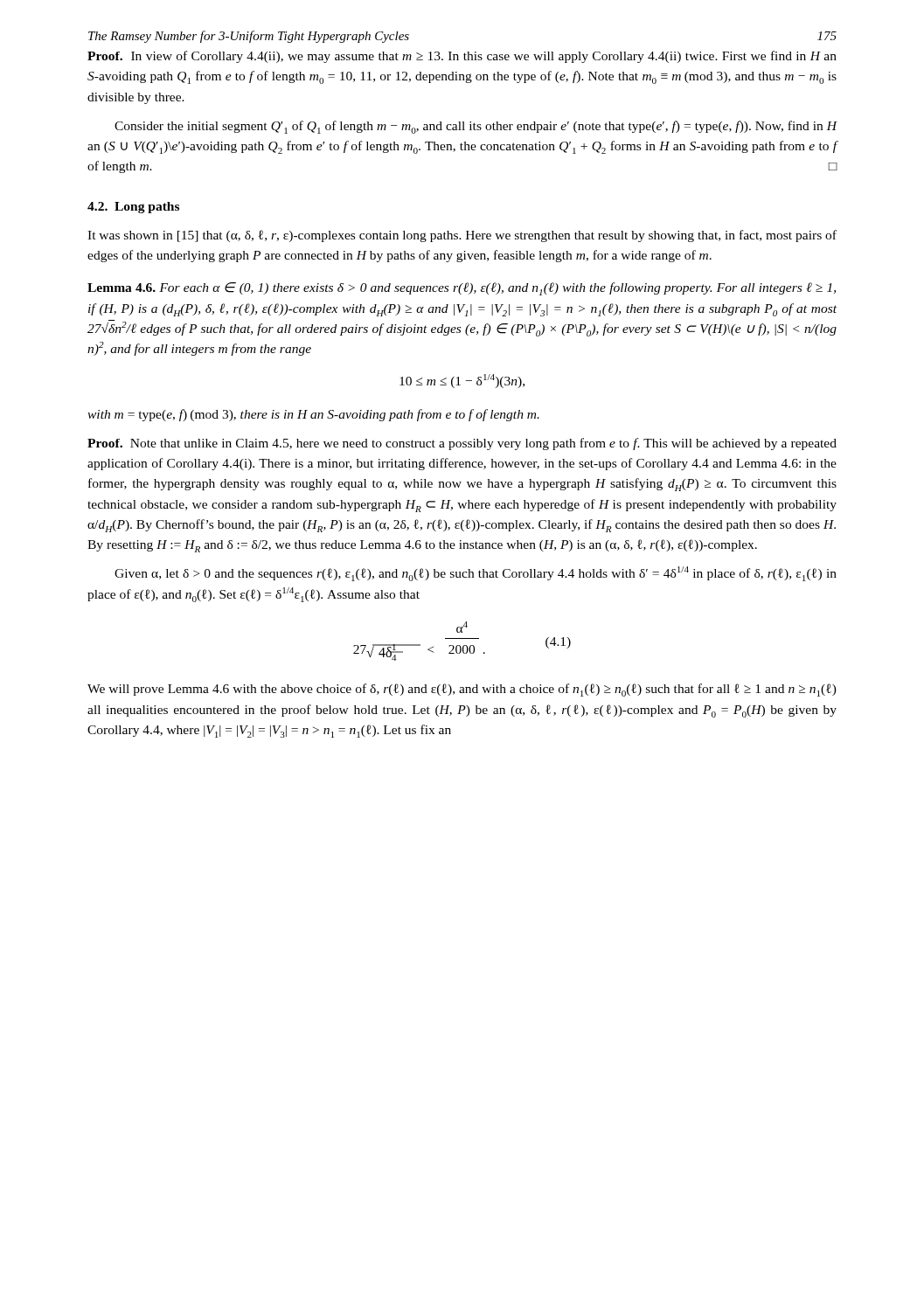Navigate to the element starting "Lemma 4.6. For each"
Viewport: 924px width, 1311px height.
click(x=462, y=318)
